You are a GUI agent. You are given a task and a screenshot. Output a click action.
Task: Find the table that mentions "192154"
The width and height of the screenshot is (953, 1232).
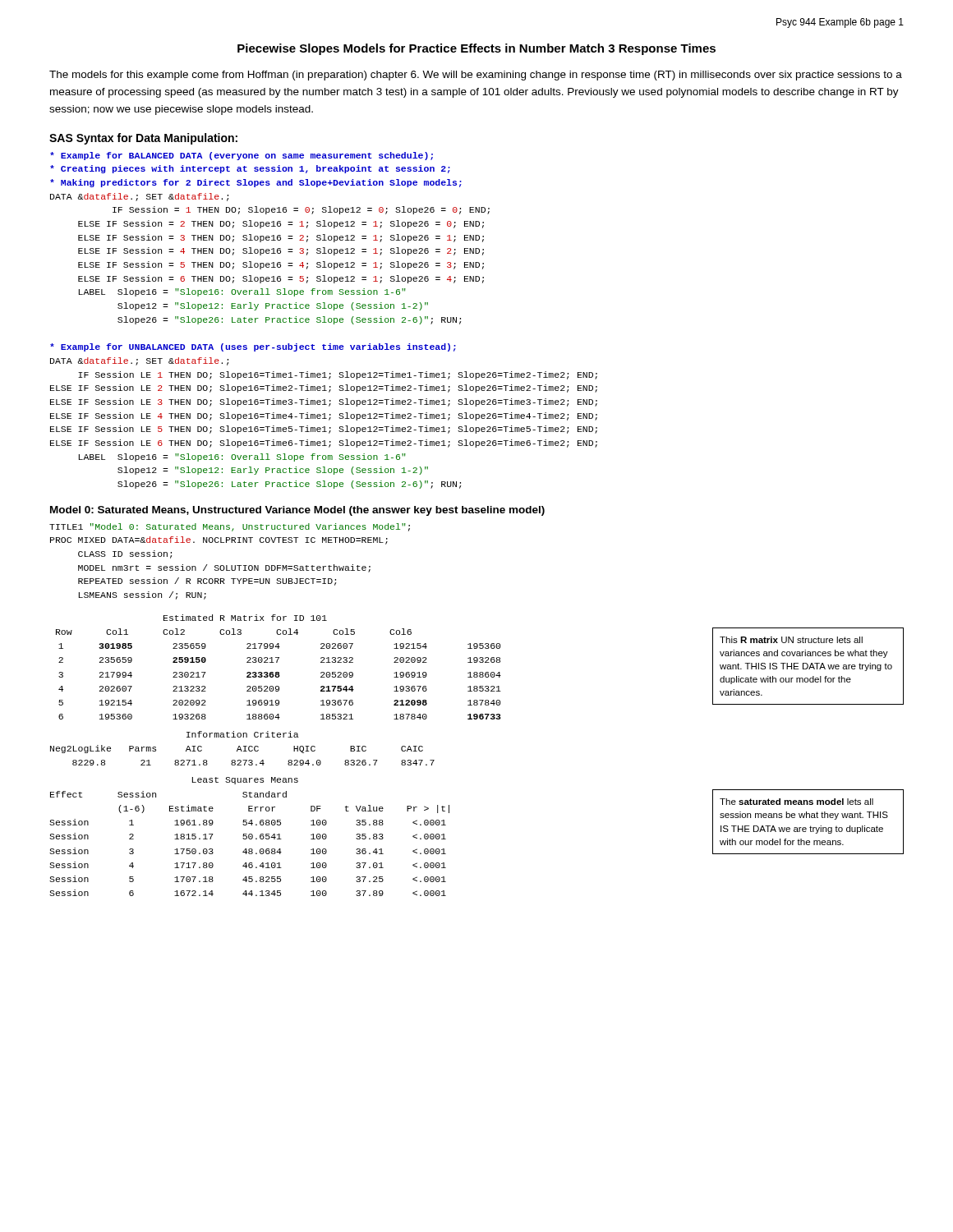tap(476, 667)
